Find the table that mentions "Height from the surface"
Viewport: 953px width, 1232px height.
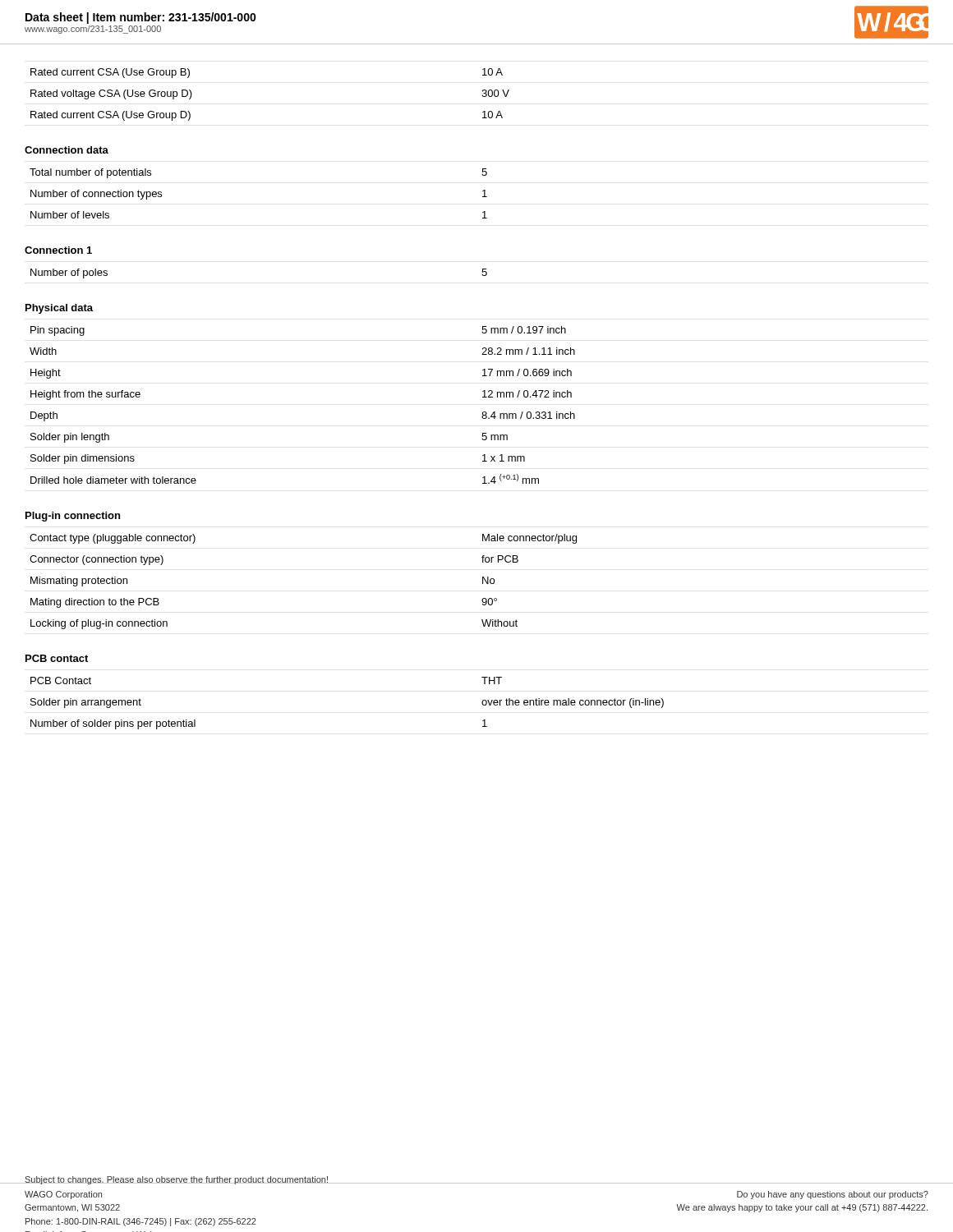point(476,405)
